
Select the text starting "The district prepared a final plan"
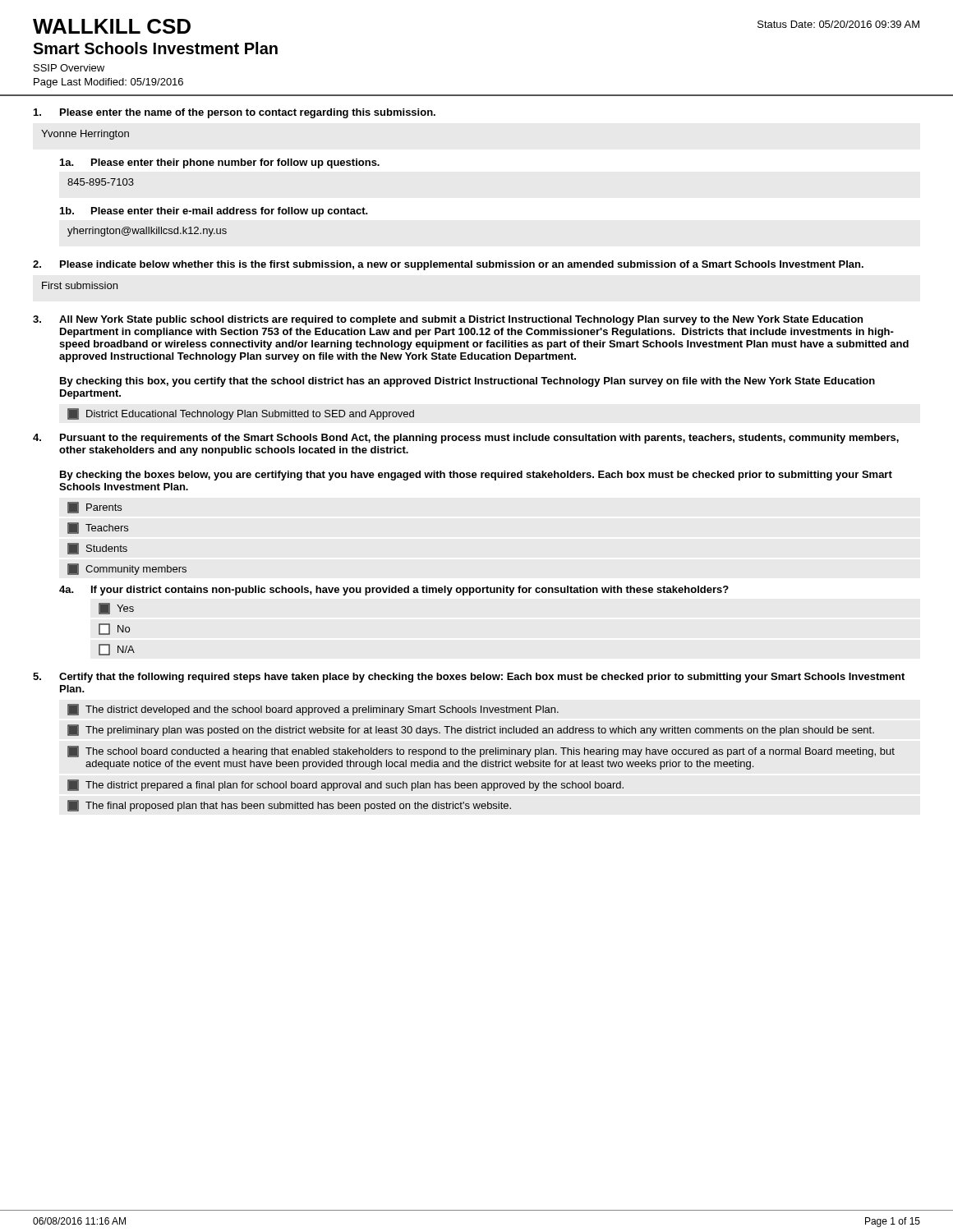point(346,785)
